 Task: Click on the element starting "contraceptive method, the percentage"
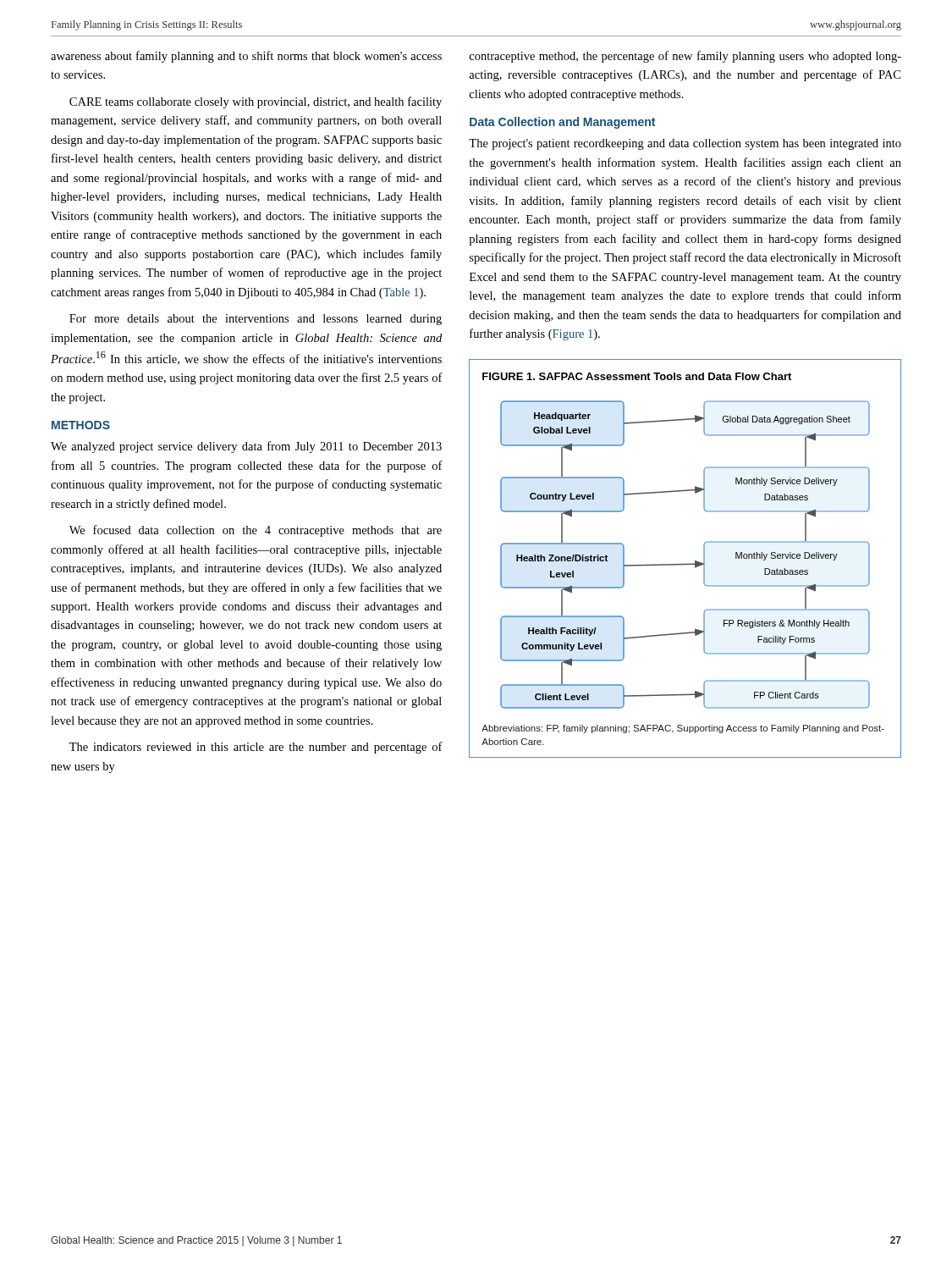point(685,75)
